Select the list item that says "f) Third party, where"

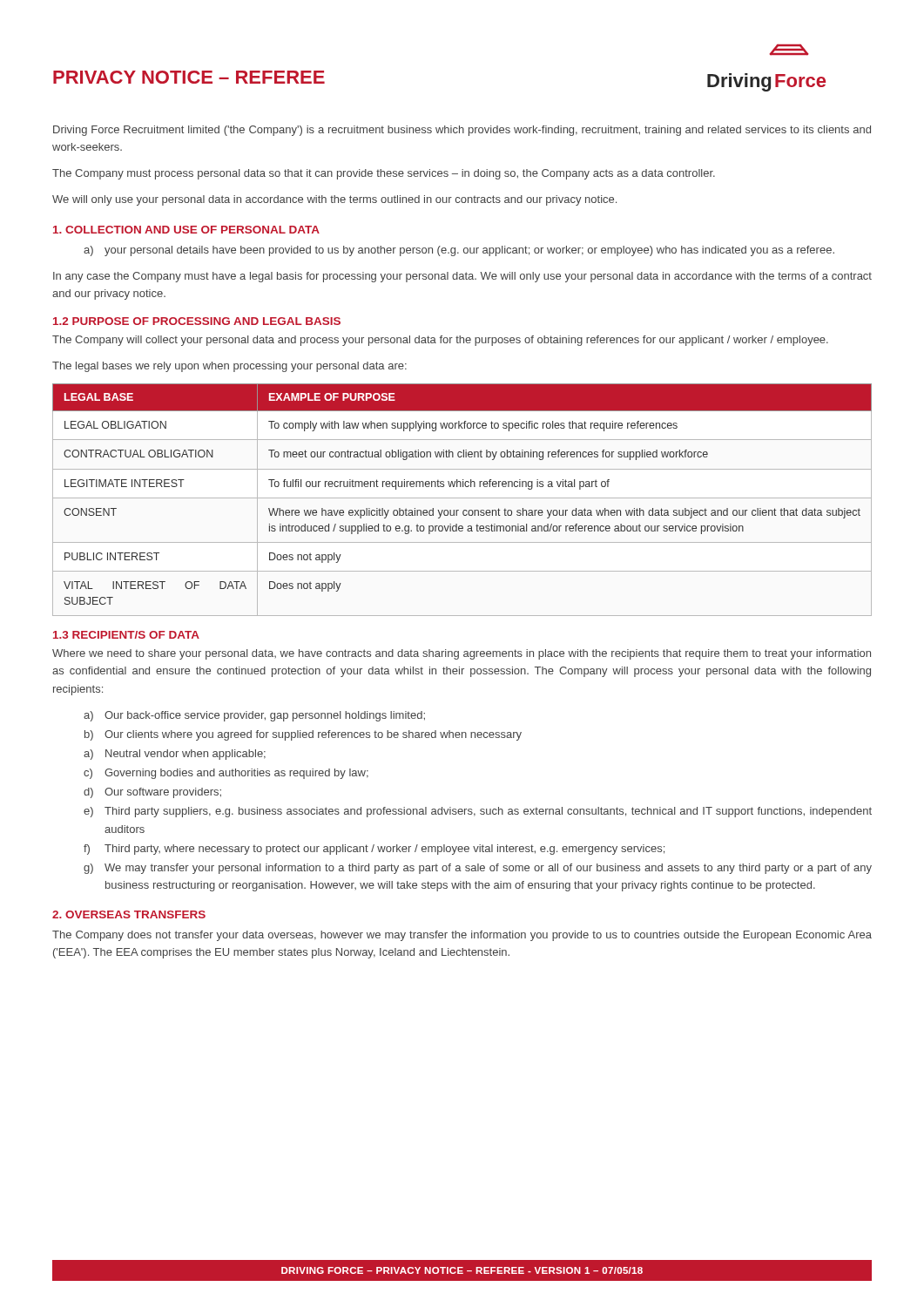click(x=375, y=848)
